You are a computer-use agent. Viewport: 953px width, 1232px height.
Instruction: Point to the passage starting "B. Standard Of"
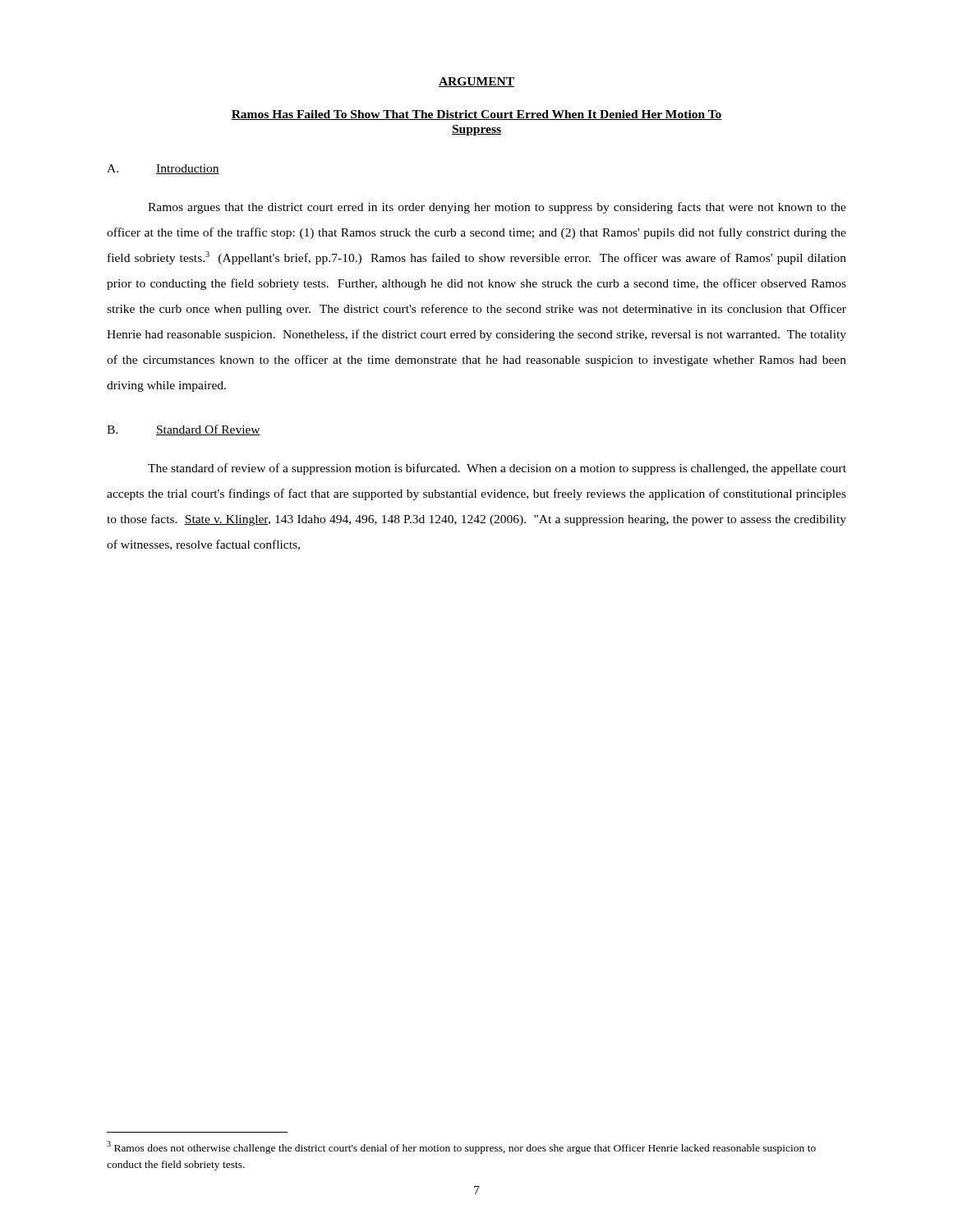click(183, 430)
